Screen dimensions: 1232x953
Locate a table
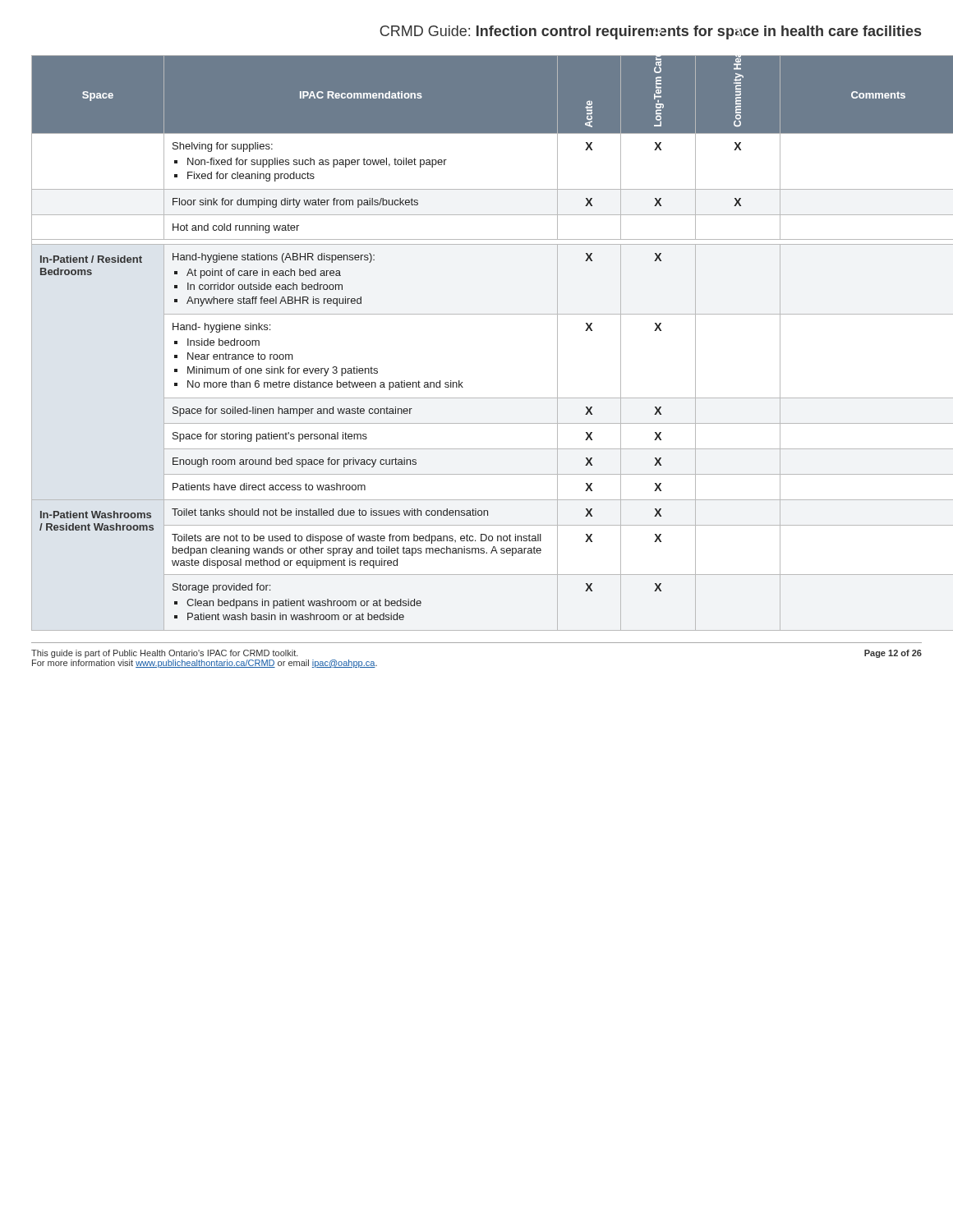(x=476, y=343)
